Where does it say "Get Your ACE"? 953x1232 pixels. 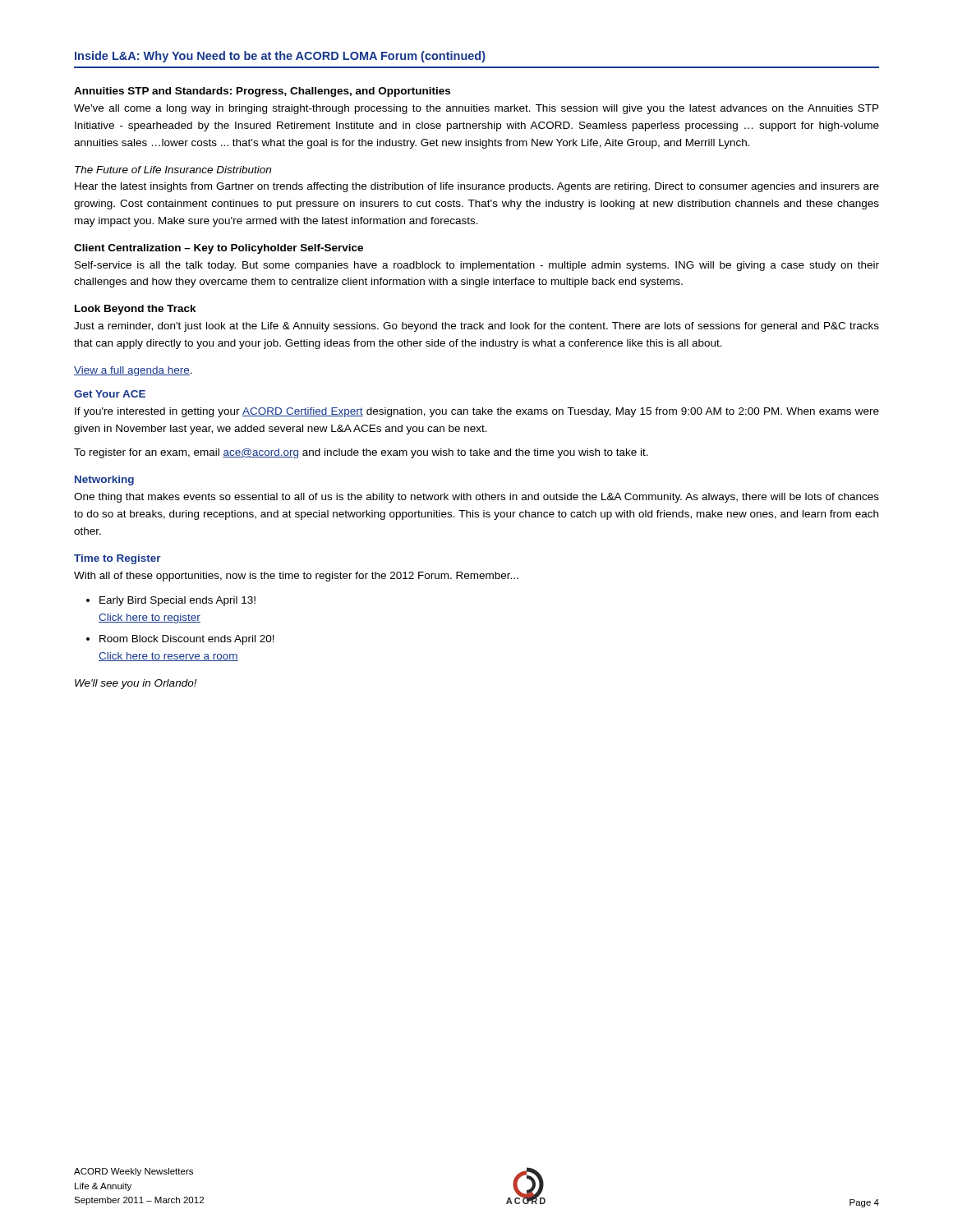pos(110,394)
